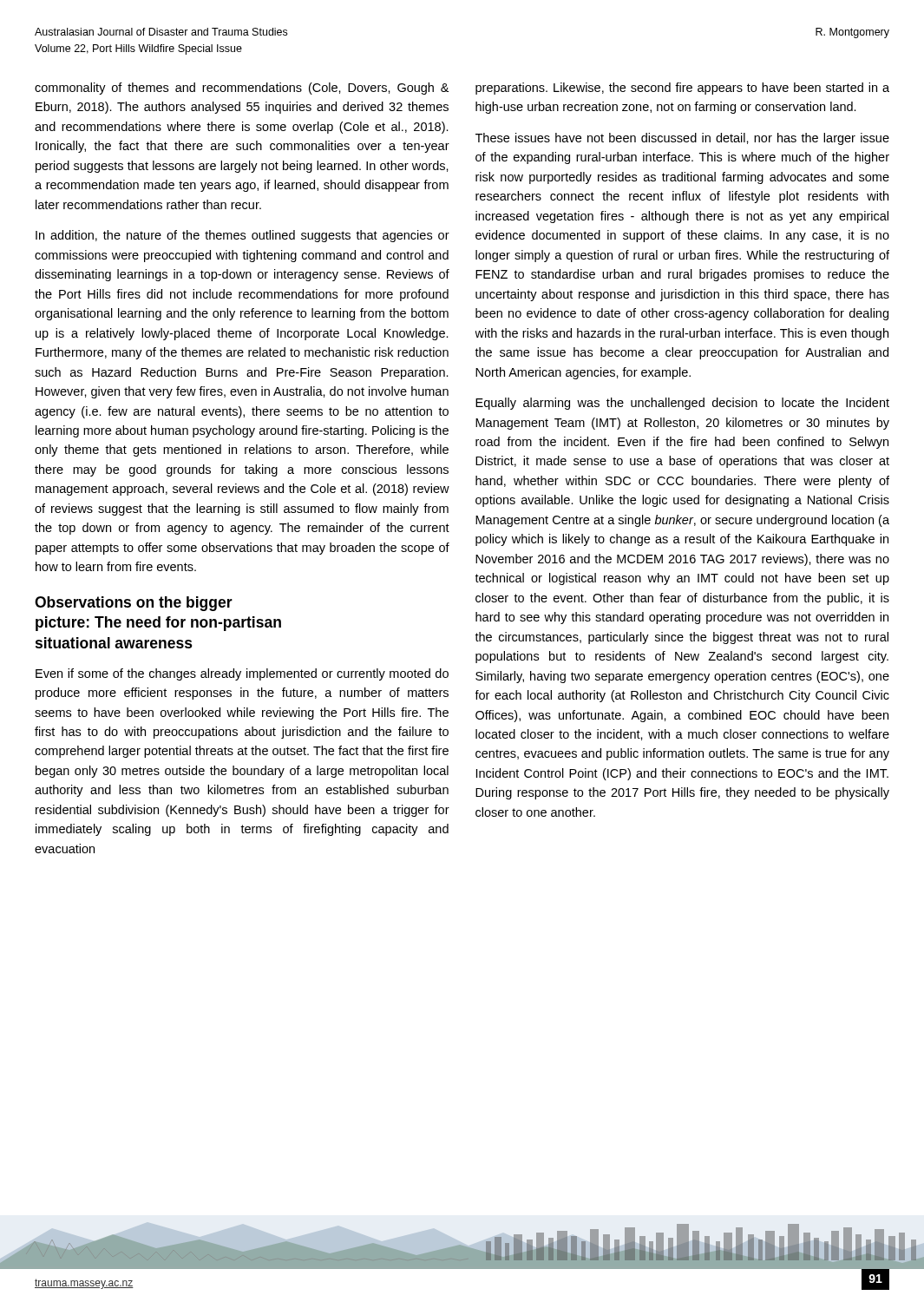The image size is (924, 1302).
Task: Click on the text block that says "These issues have not been discussed in"
Action: pyautogui.click(x=682, y=255)
